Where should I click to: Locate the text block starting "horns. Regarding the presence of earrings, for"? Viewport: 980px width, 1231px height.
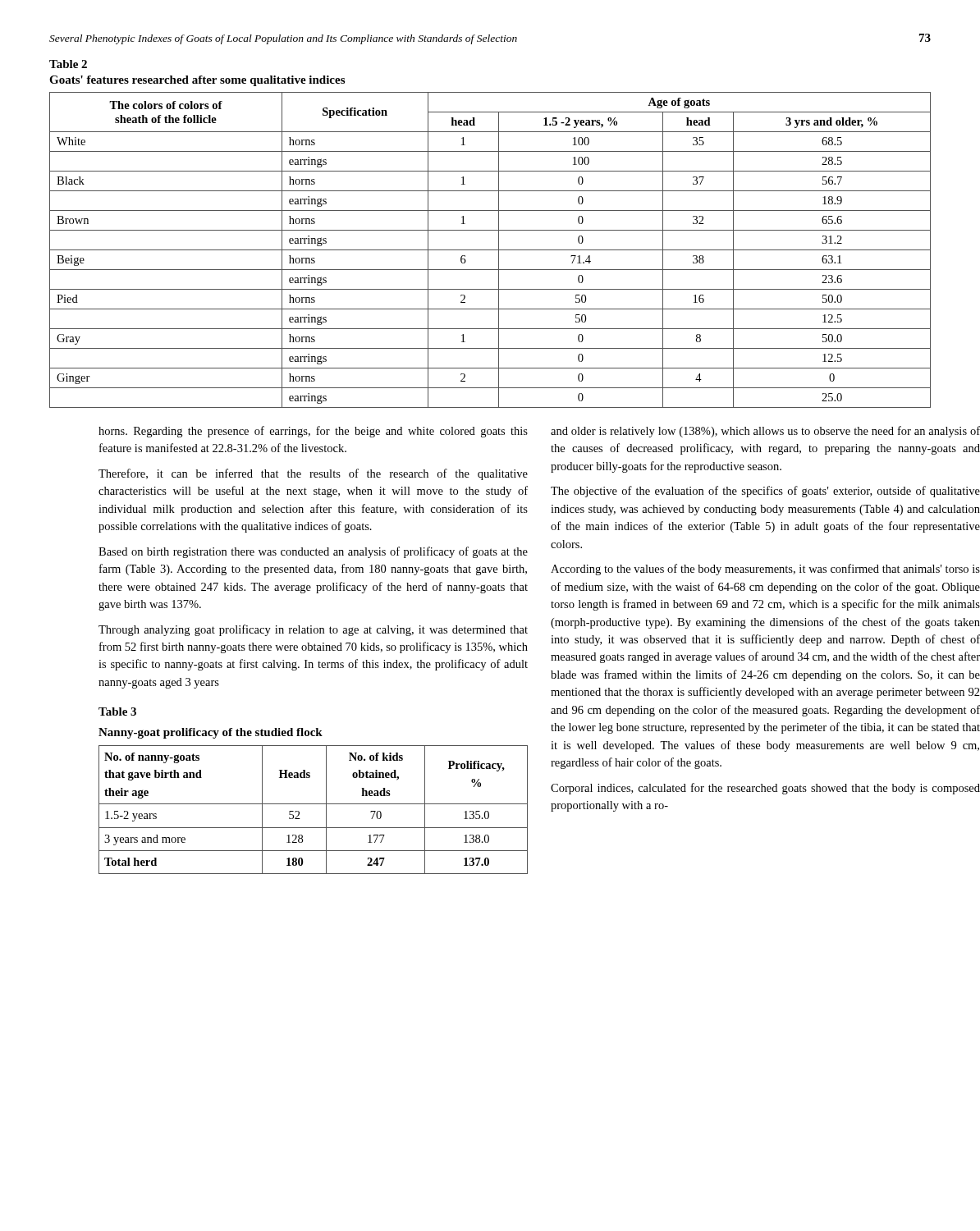[x=313, y=557]
